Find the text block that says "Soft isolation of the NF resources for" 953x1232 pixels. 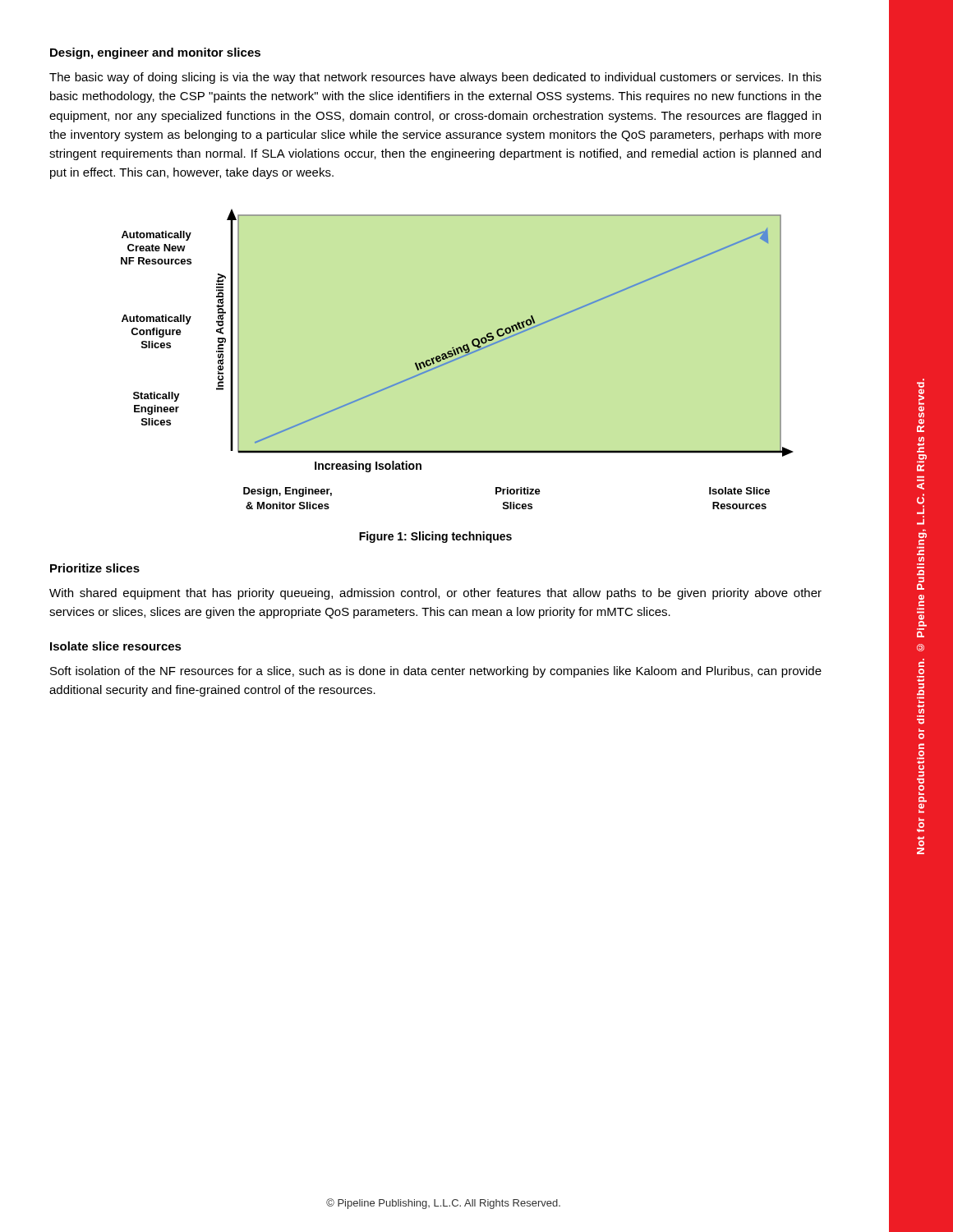(435, 680)
